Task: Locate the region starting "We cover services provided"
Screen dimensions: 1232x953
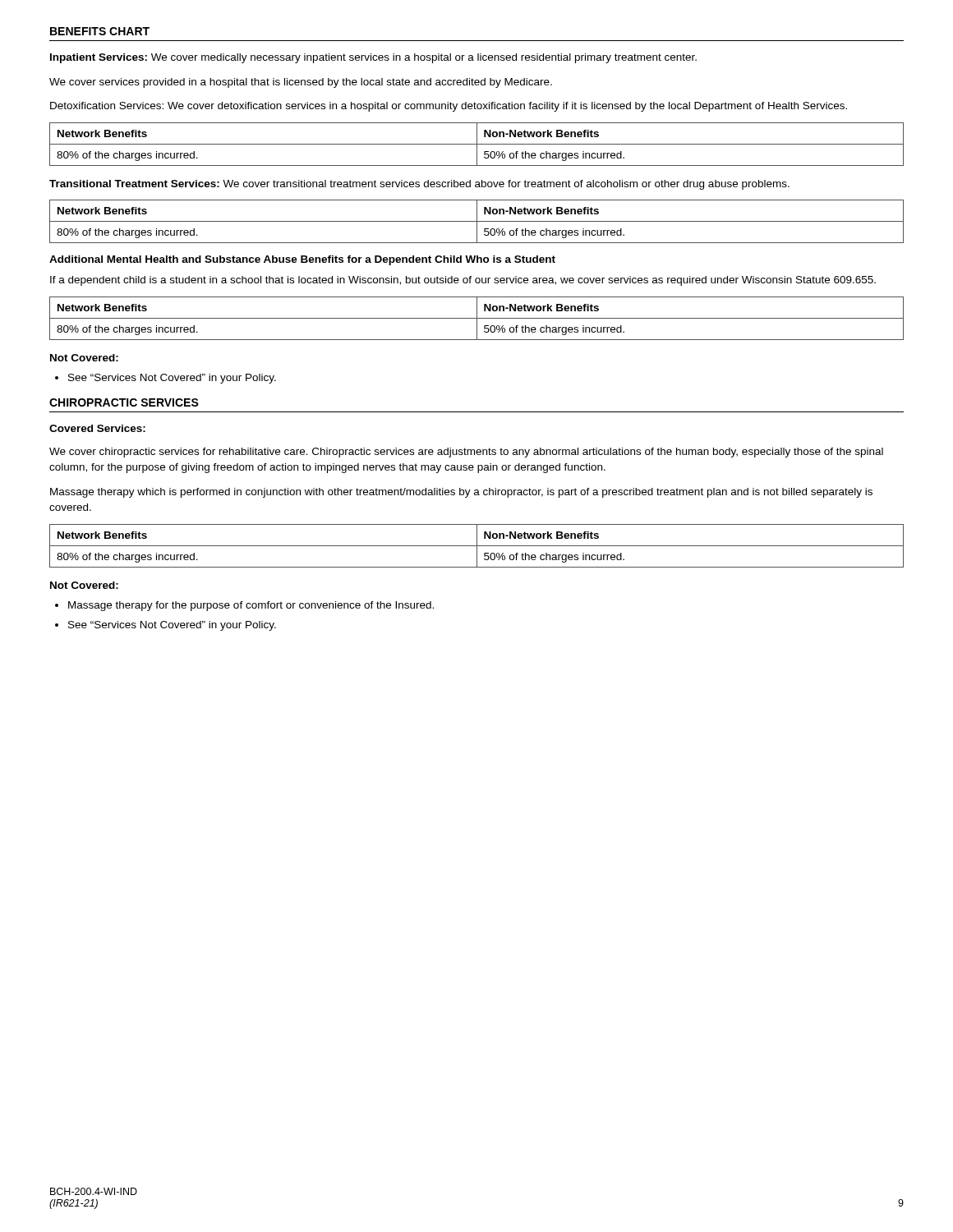Action: pos(476,82)
